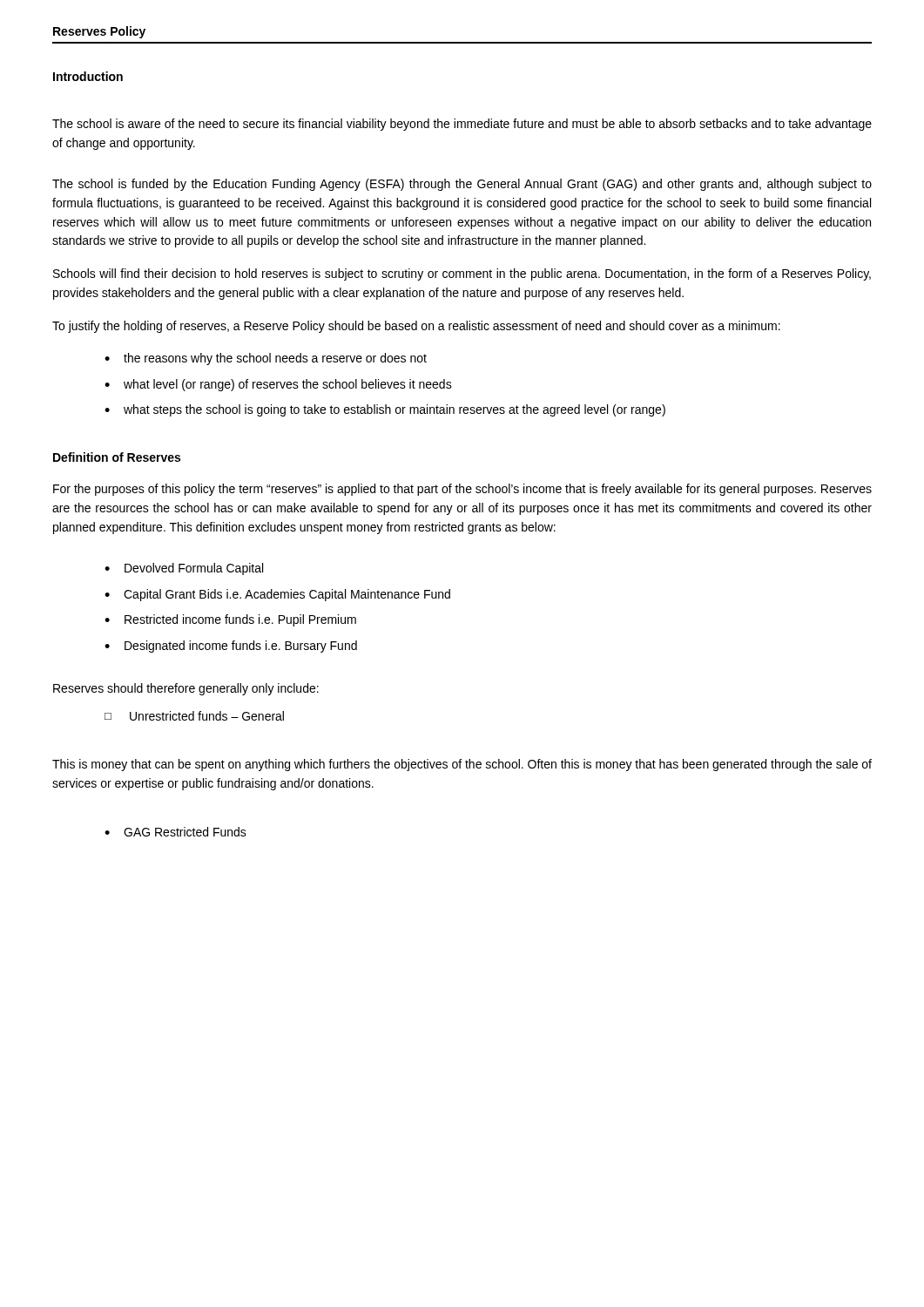This screenshot has height=1307, width=924.
Task: Select the list item with the text "• Devolved Formula"
Action: (184, 569)
